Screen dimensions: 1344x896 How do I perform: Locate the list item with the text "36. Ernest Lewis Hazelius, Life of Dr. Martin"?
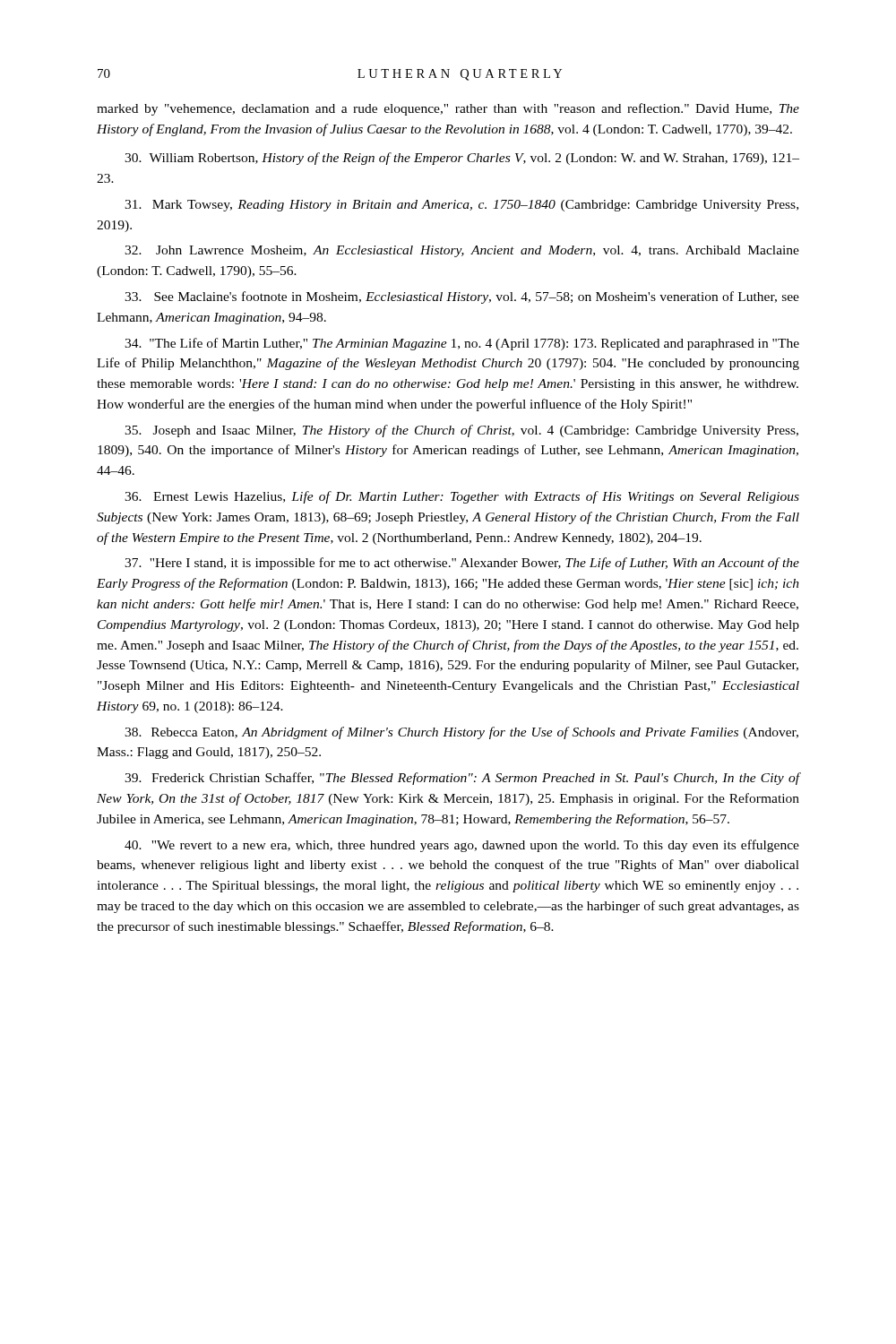[x=448, y=516]
